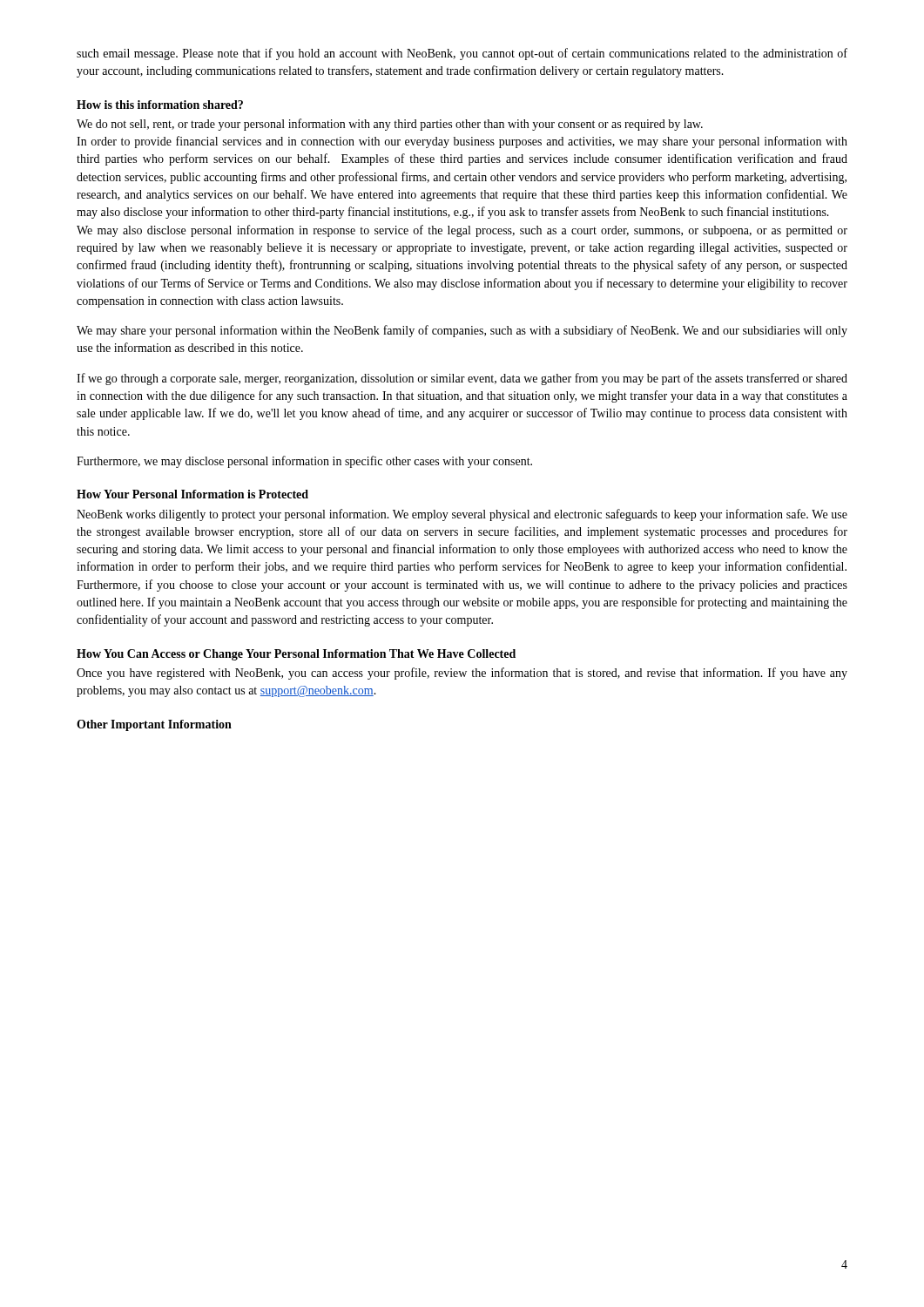924x1307 pixels.
Task: Point to the element starting "We may also disclose personal information in response"
Action: (462, 266)
